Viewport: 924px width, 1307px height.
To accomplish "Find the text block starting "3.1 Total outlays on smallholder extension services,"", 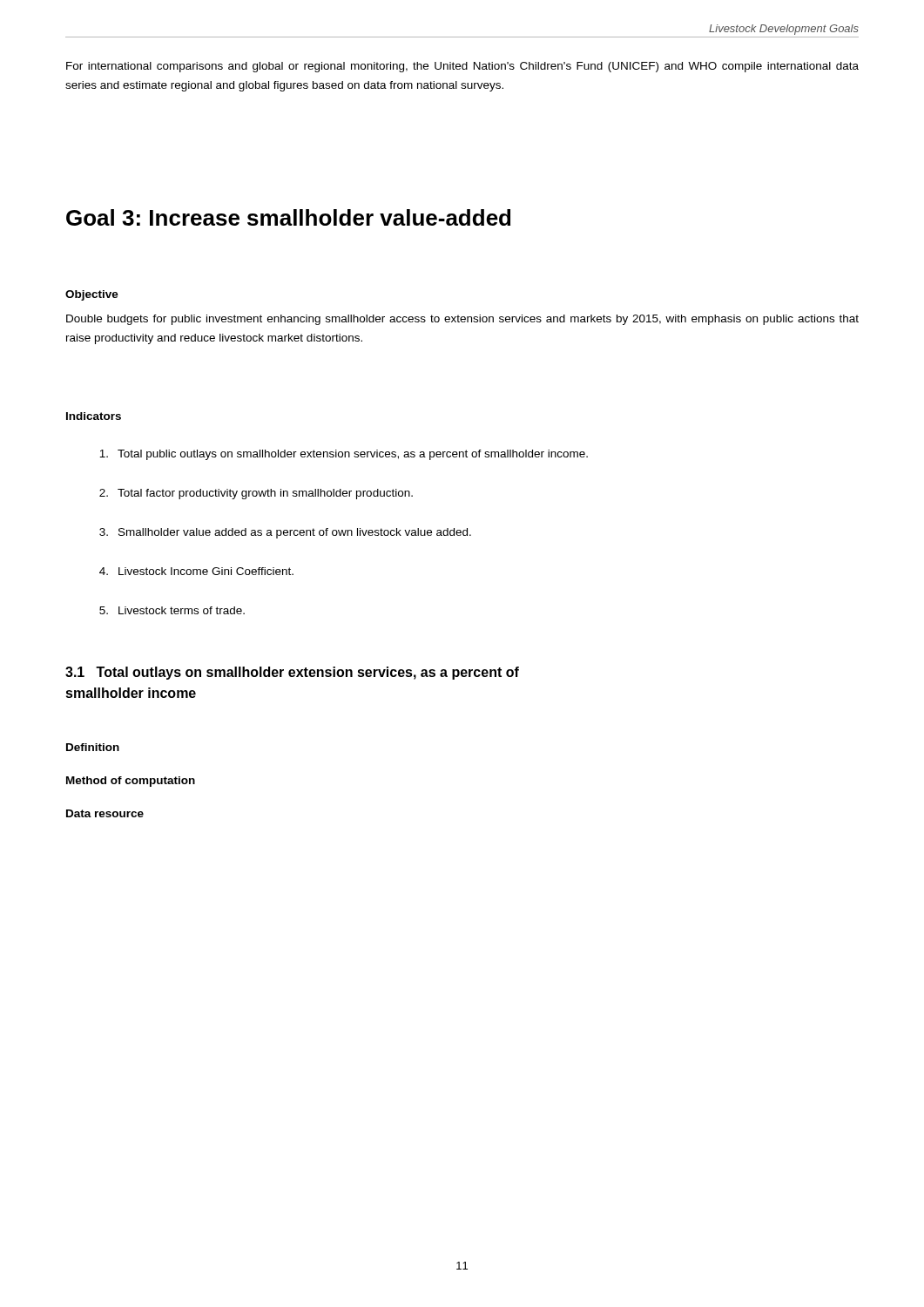I will click(x=292, y=683).
